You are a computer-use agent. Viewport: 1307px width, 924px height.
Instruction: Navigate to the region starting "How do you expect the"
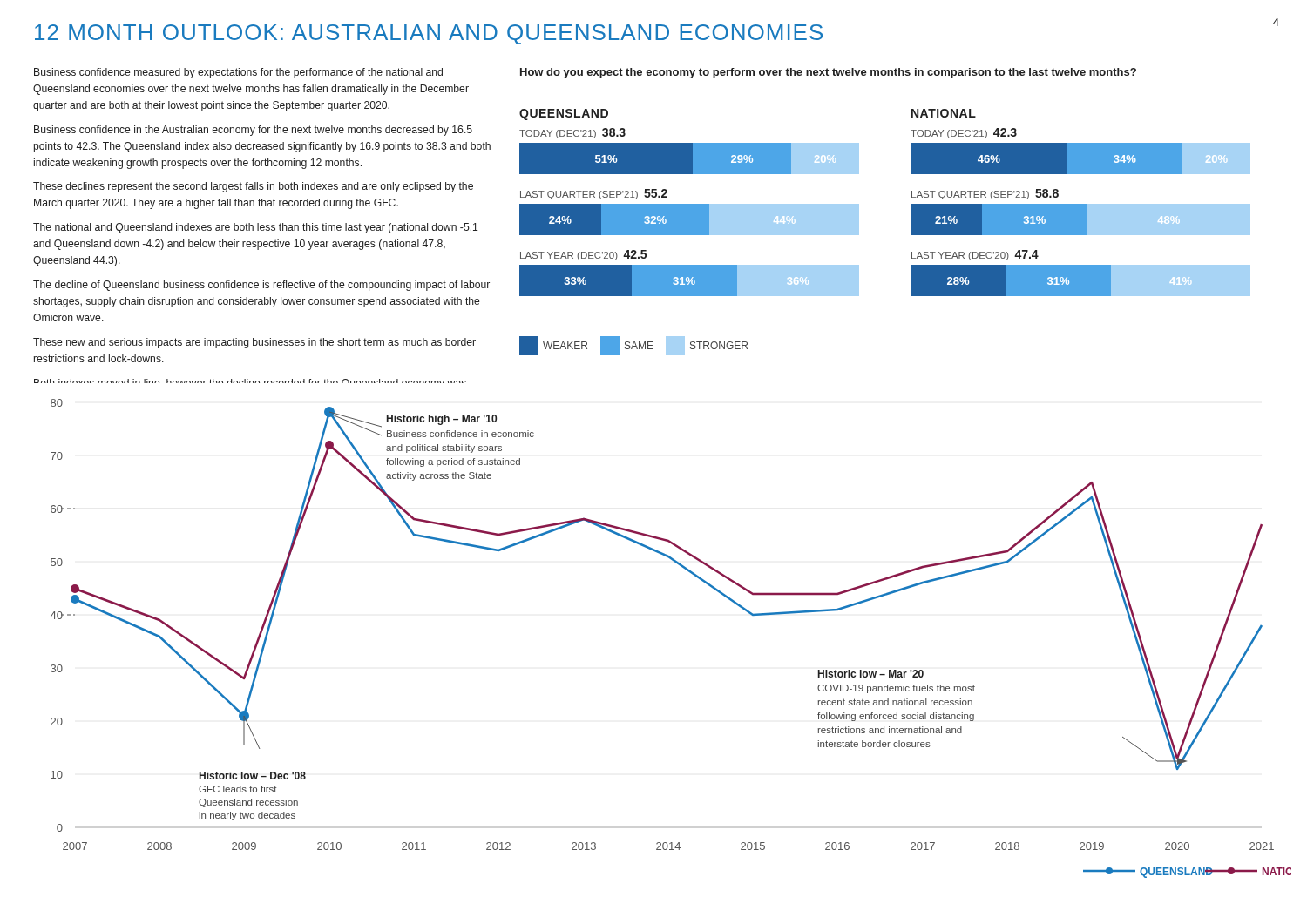[x=828, y=72]
